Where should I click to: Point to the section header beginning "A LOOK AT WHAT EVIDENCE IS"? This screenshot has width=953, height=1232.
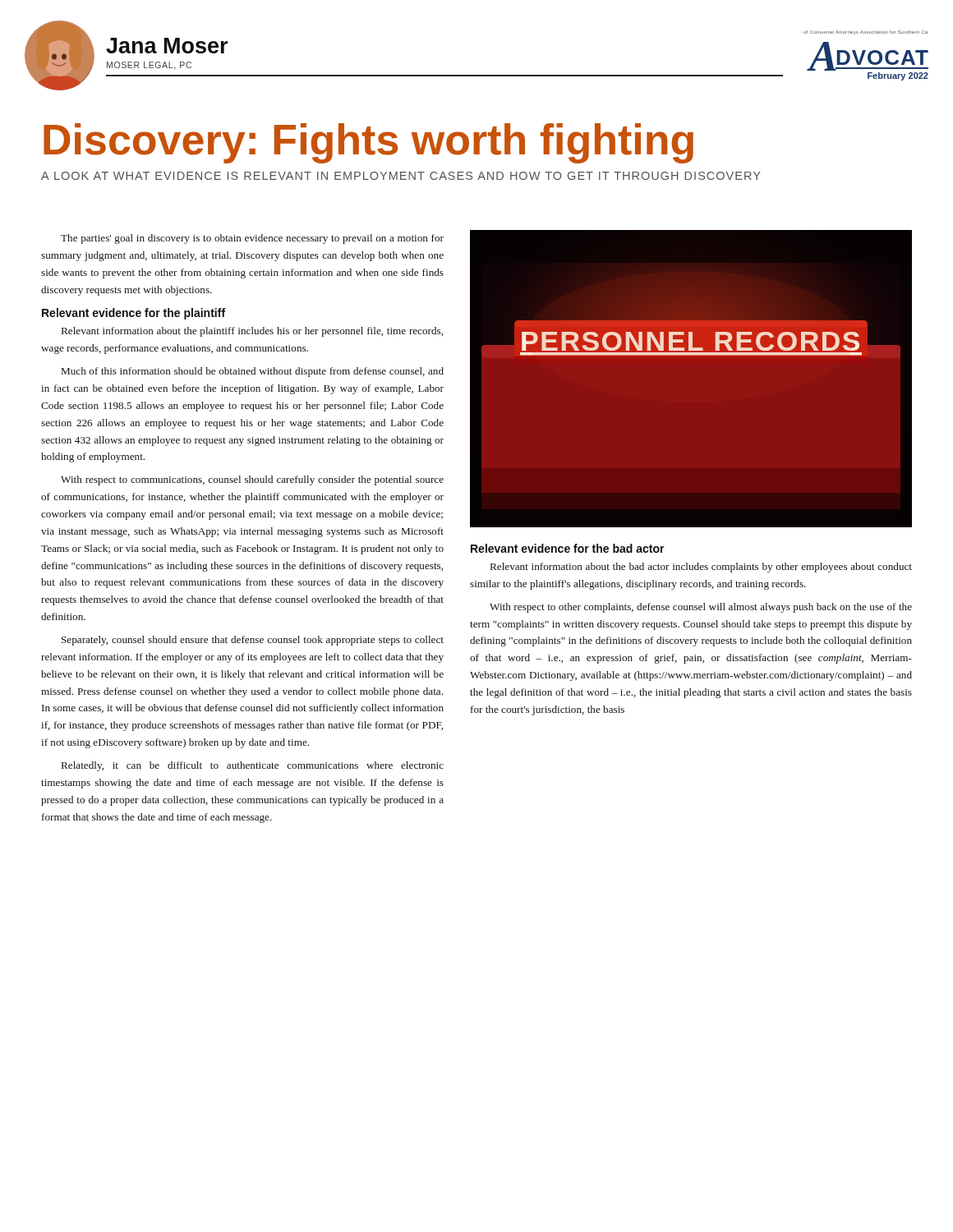coord(476,176)
